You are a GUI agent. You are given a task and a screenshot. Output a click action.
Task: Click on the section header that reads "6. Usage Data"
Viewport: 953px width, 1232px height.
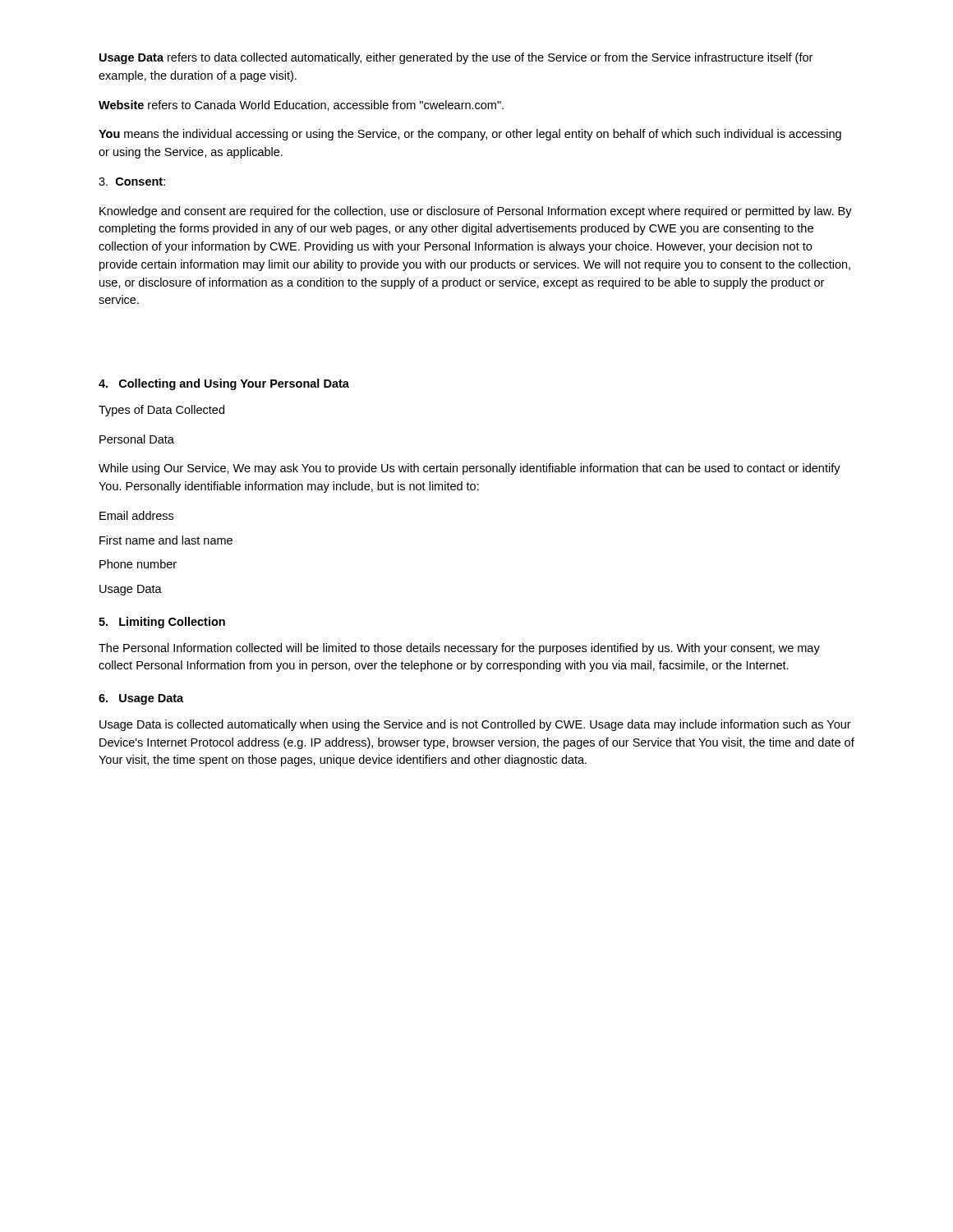141,698
